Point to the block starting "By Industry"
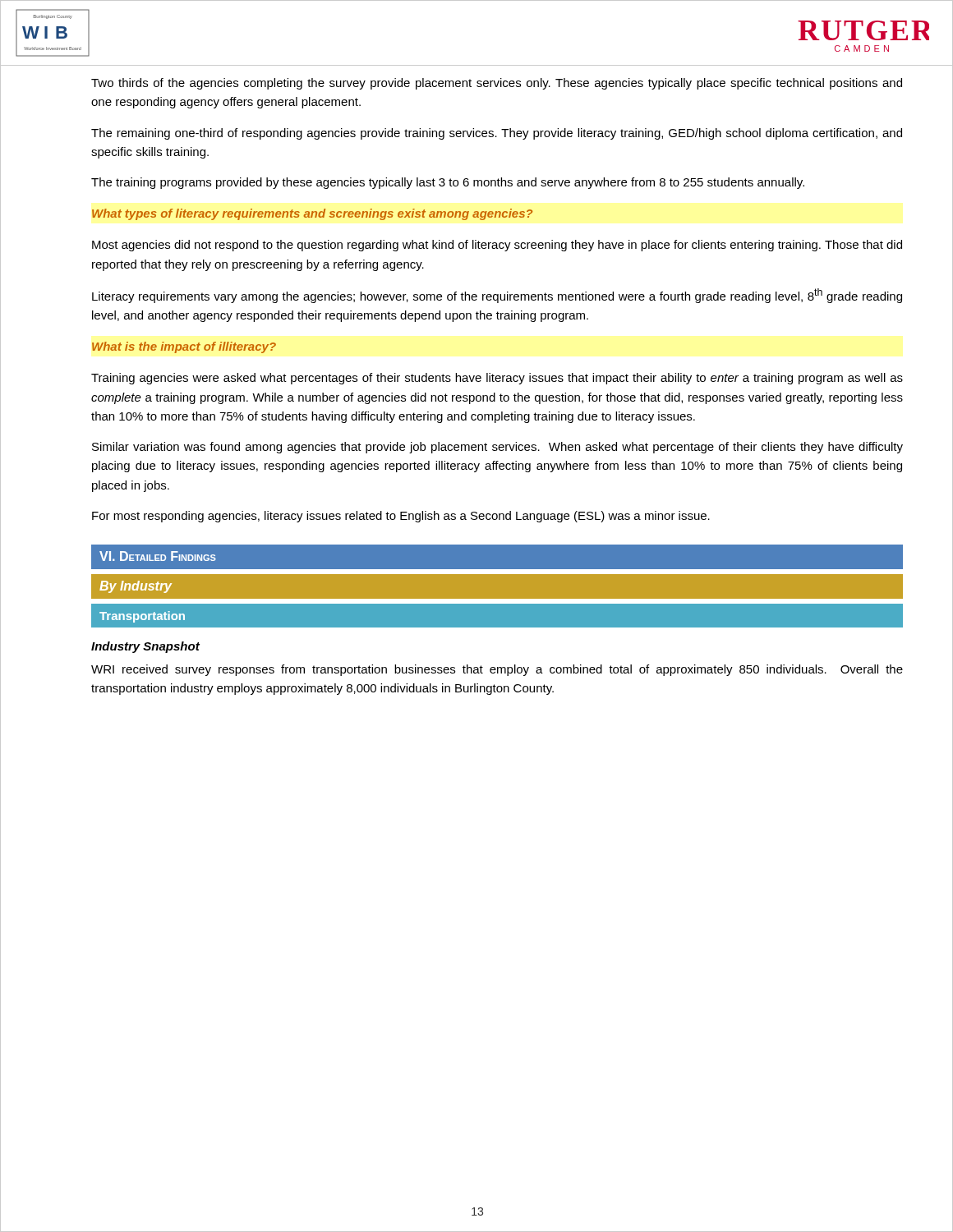 click(136, 586)
